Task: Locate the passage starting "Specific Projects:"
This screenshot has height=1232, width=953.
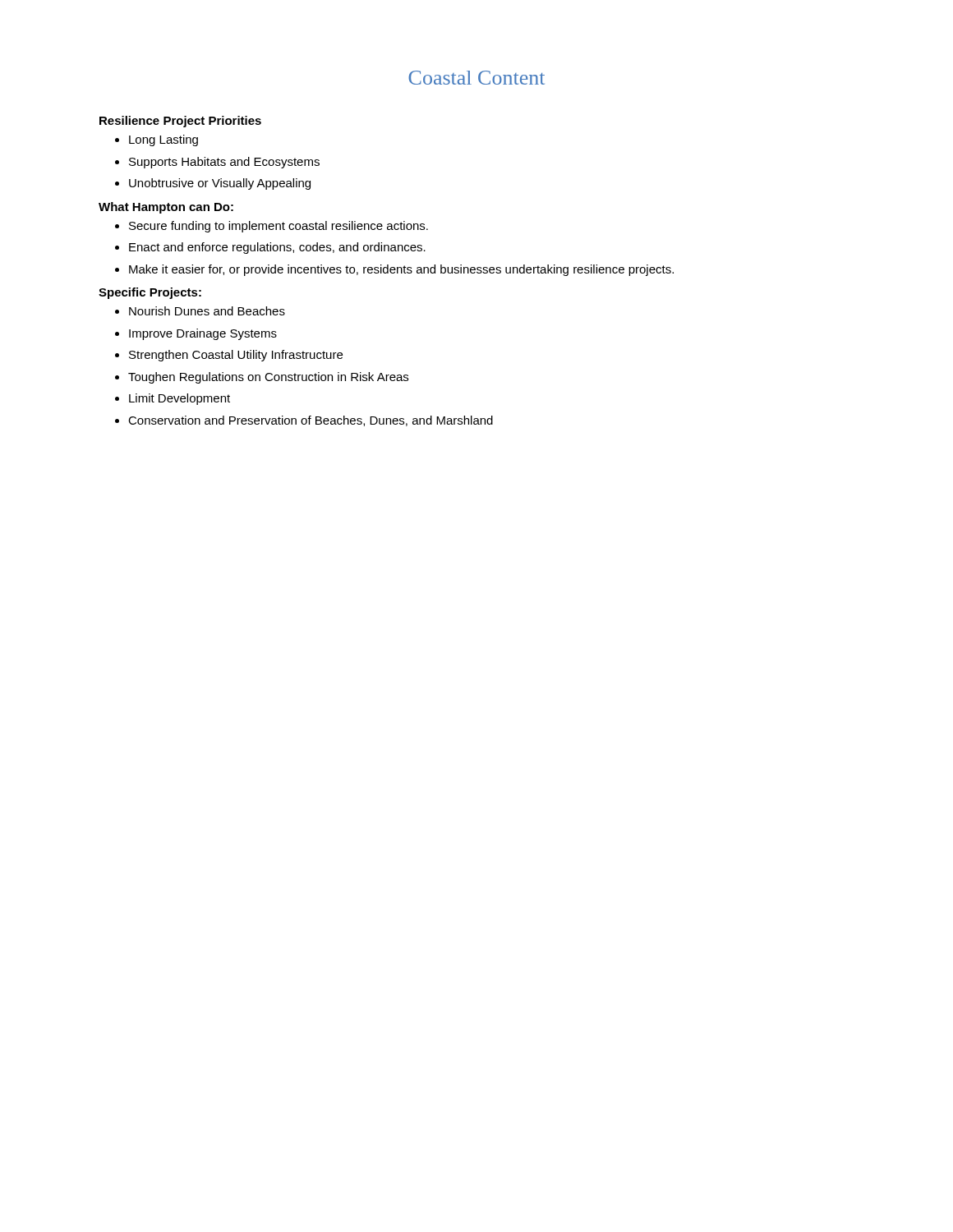Action: pos(150,292)
